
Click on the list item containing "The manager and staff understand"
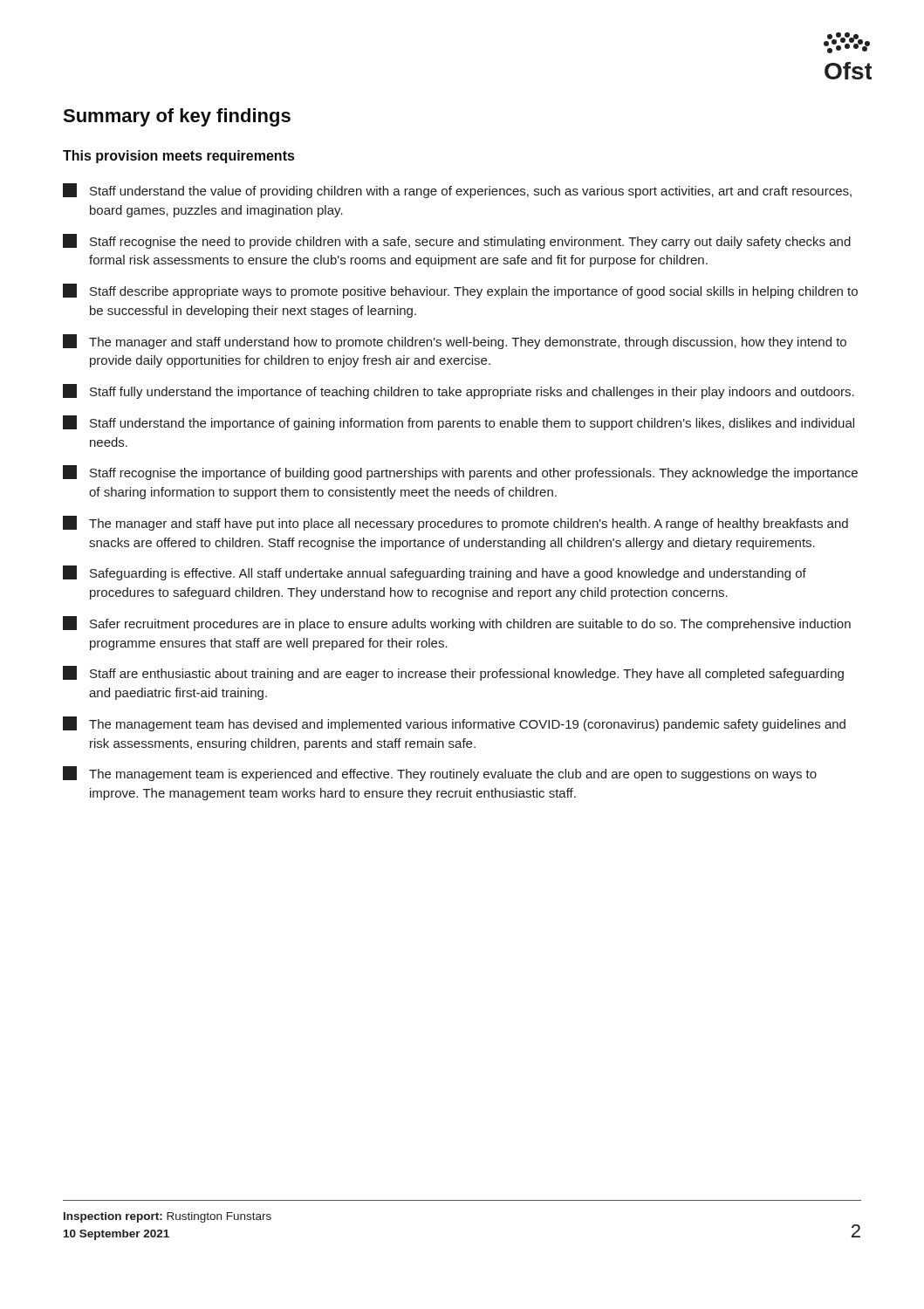[462, 351]
